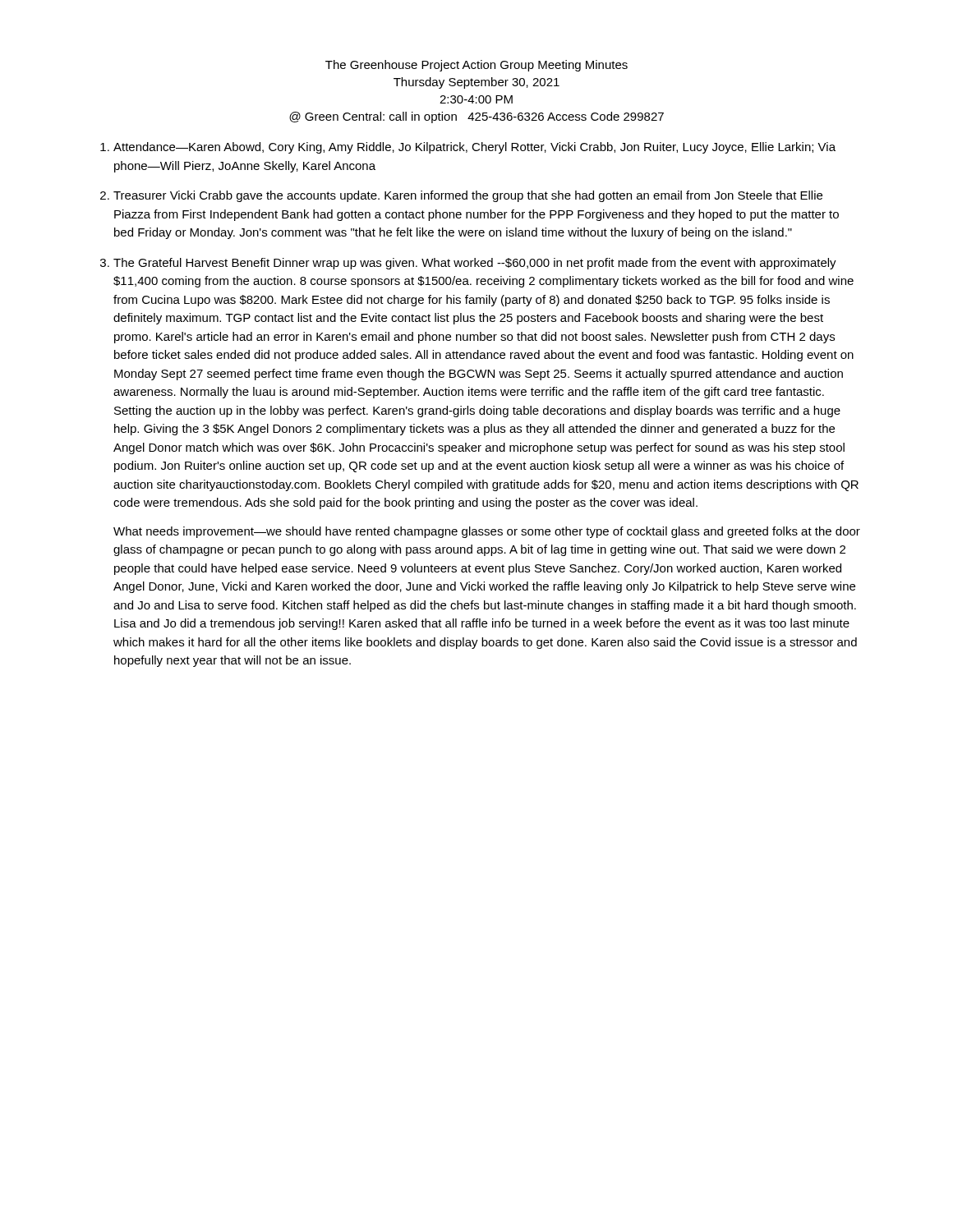Click on the element starting "Treasurer Vicki Crabb gave the accounts update. Karen"
Image resolution: width=953 pixels, height=1232 pixels.
click(x=476, y=214)
